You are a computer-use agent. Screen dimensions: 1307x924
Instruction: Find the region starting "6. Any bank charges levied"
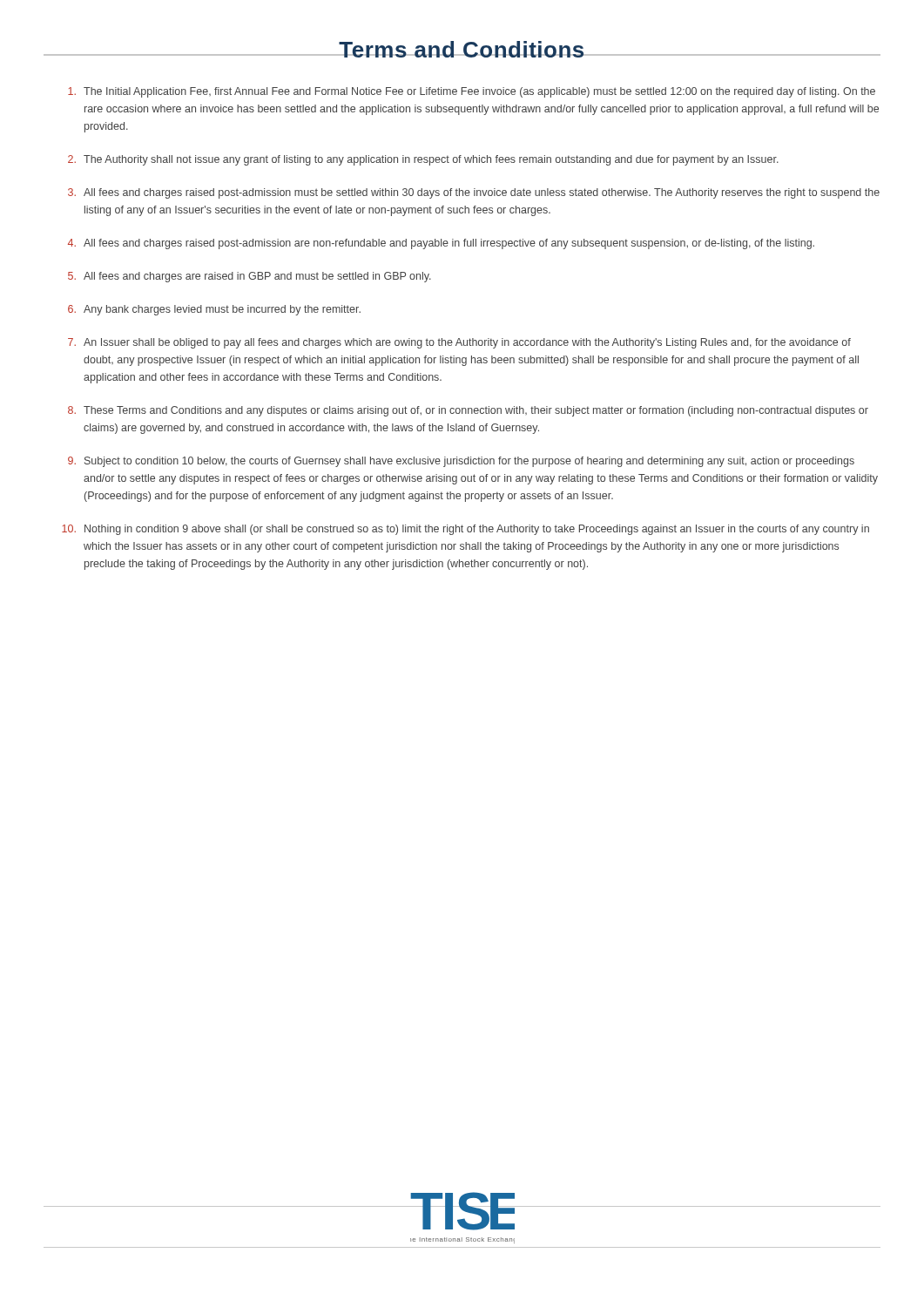[x=214, y=310]
